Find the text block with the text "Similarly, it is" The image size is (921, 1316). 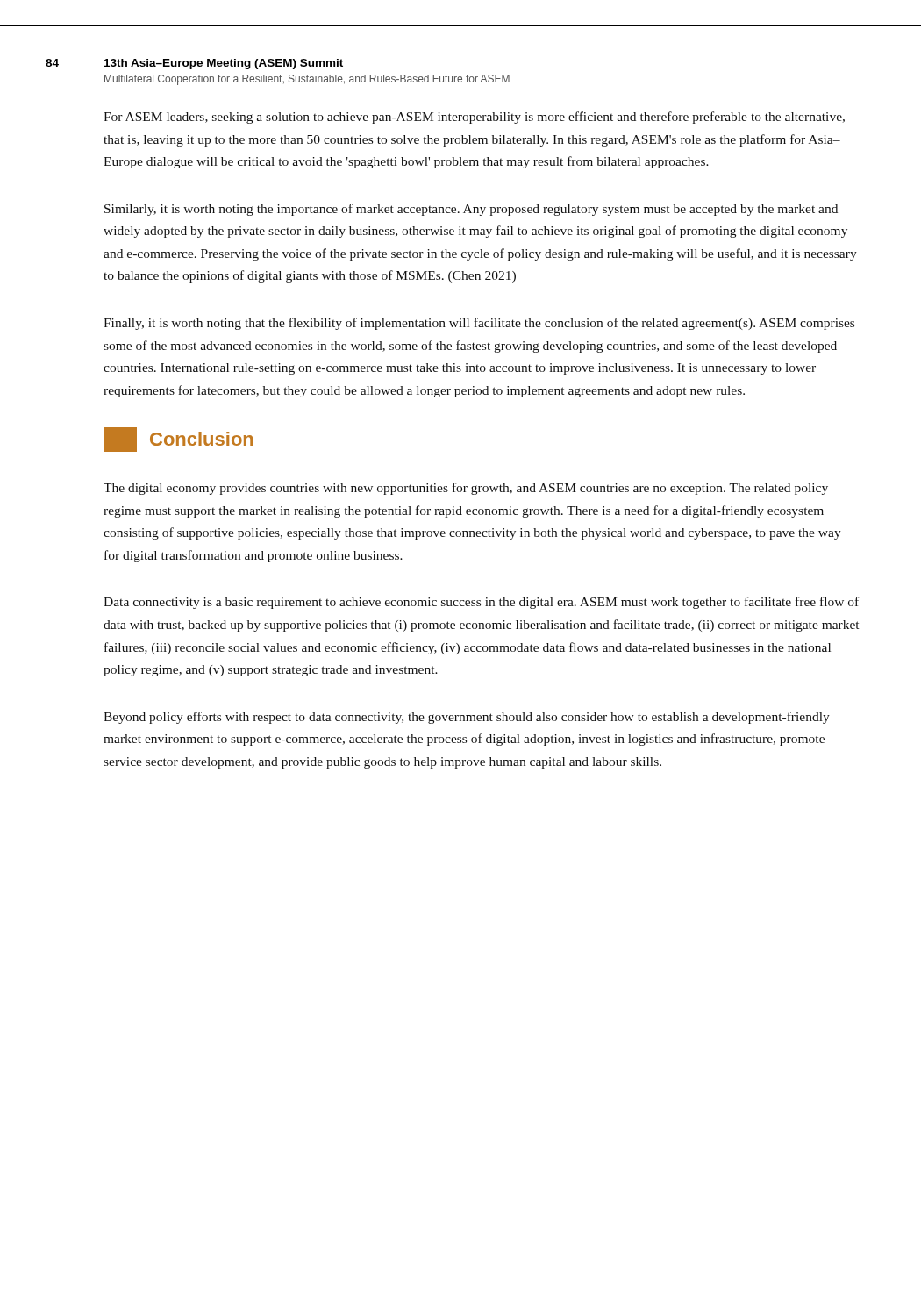pyautogui.click(x=480, y=242)
